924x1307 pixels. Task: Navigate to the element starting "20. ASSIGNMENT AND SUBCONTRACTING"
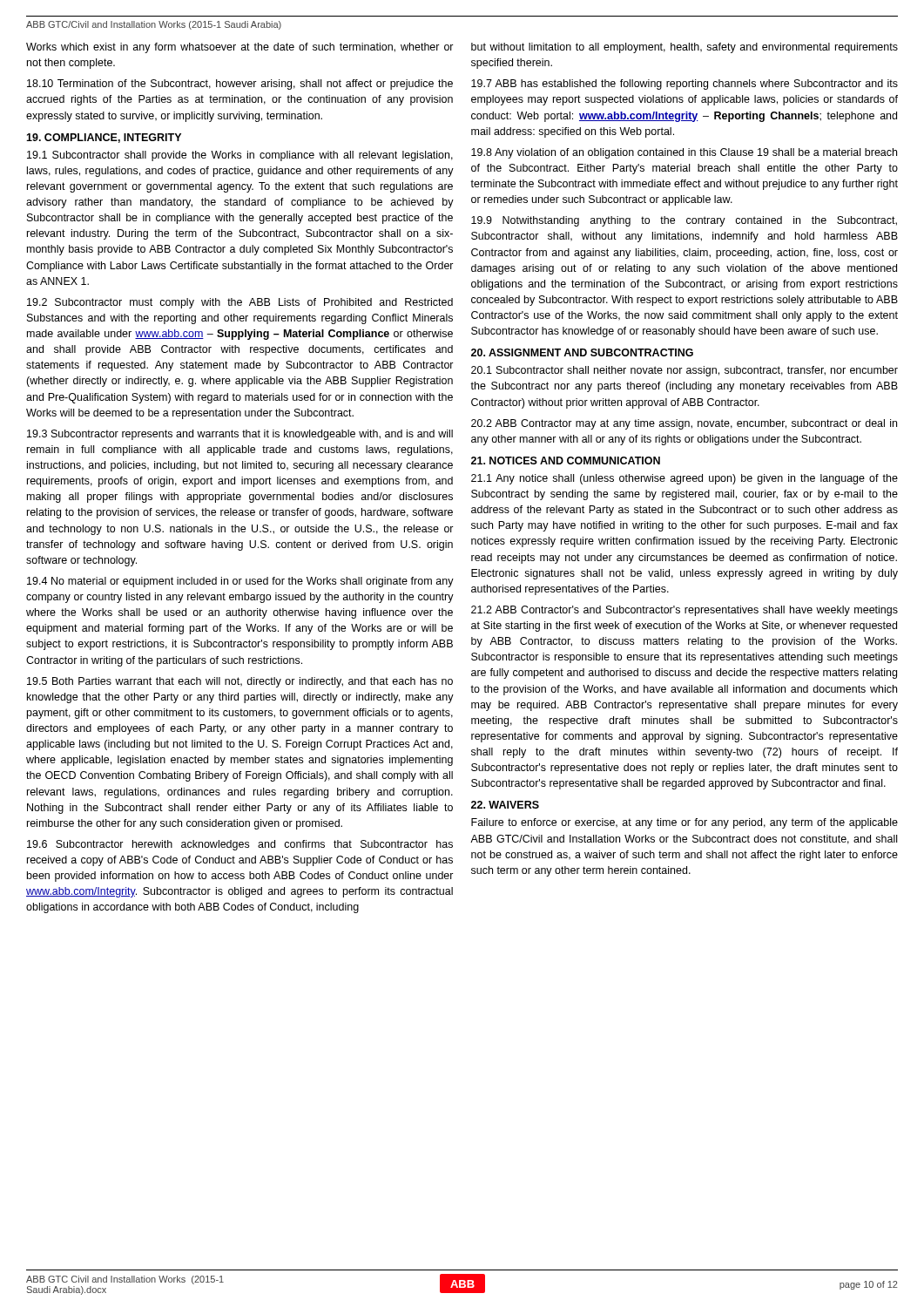pos(582,353)
